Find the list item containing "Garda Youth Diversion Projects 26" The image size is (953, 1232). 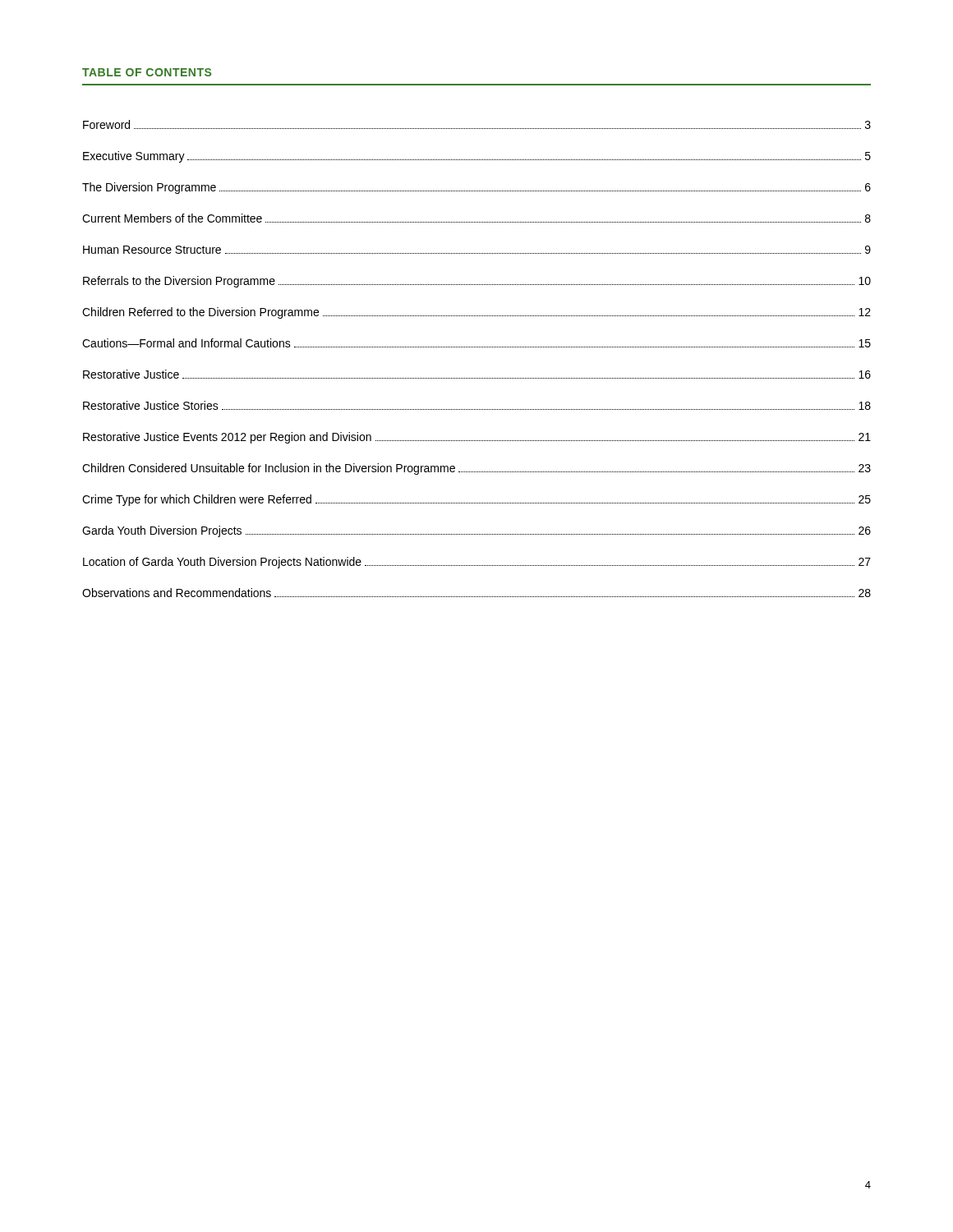click(x=476, y=531)
